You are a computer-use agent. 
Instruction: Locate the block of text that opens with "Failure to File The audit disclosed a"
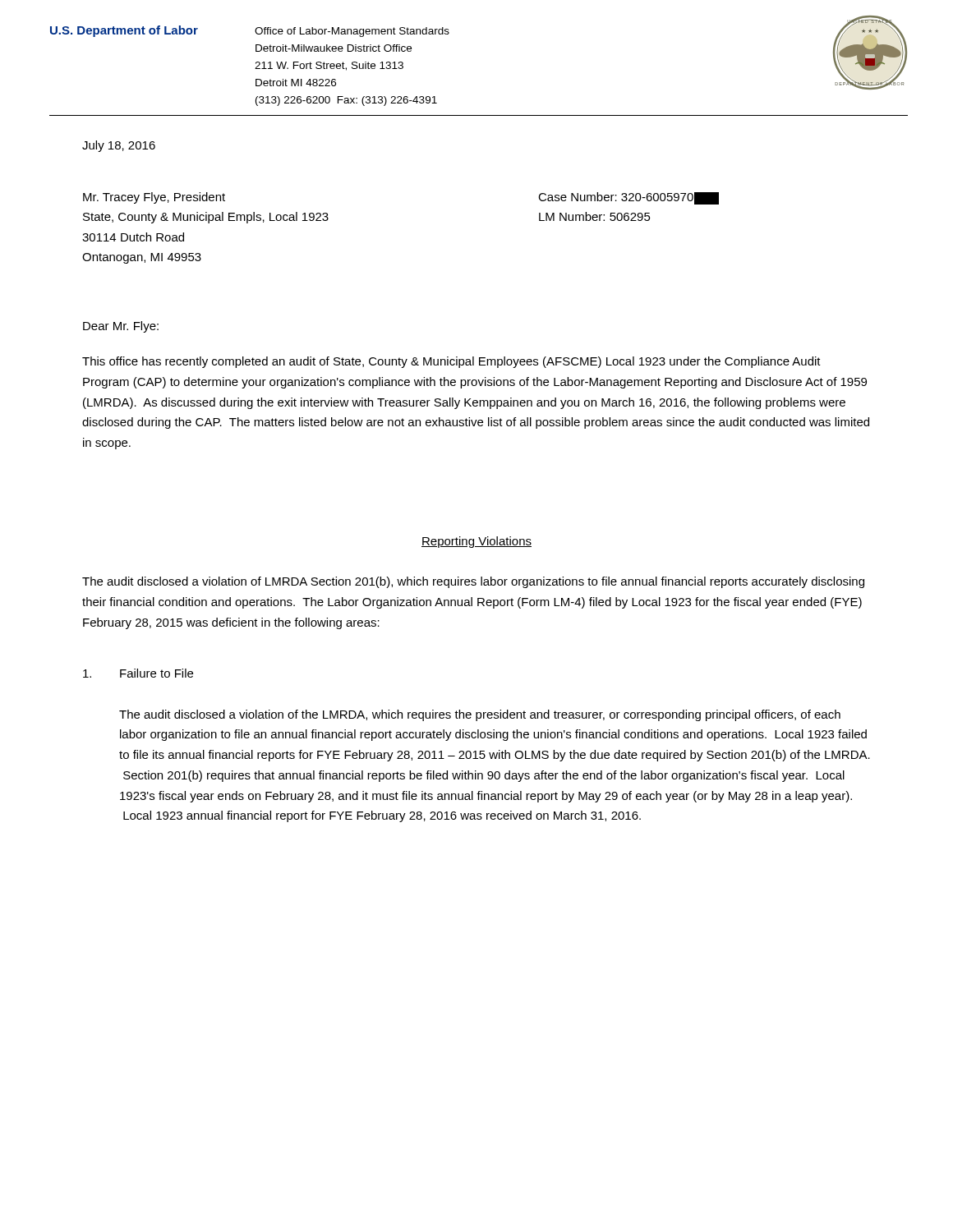(x=476, y=745)
